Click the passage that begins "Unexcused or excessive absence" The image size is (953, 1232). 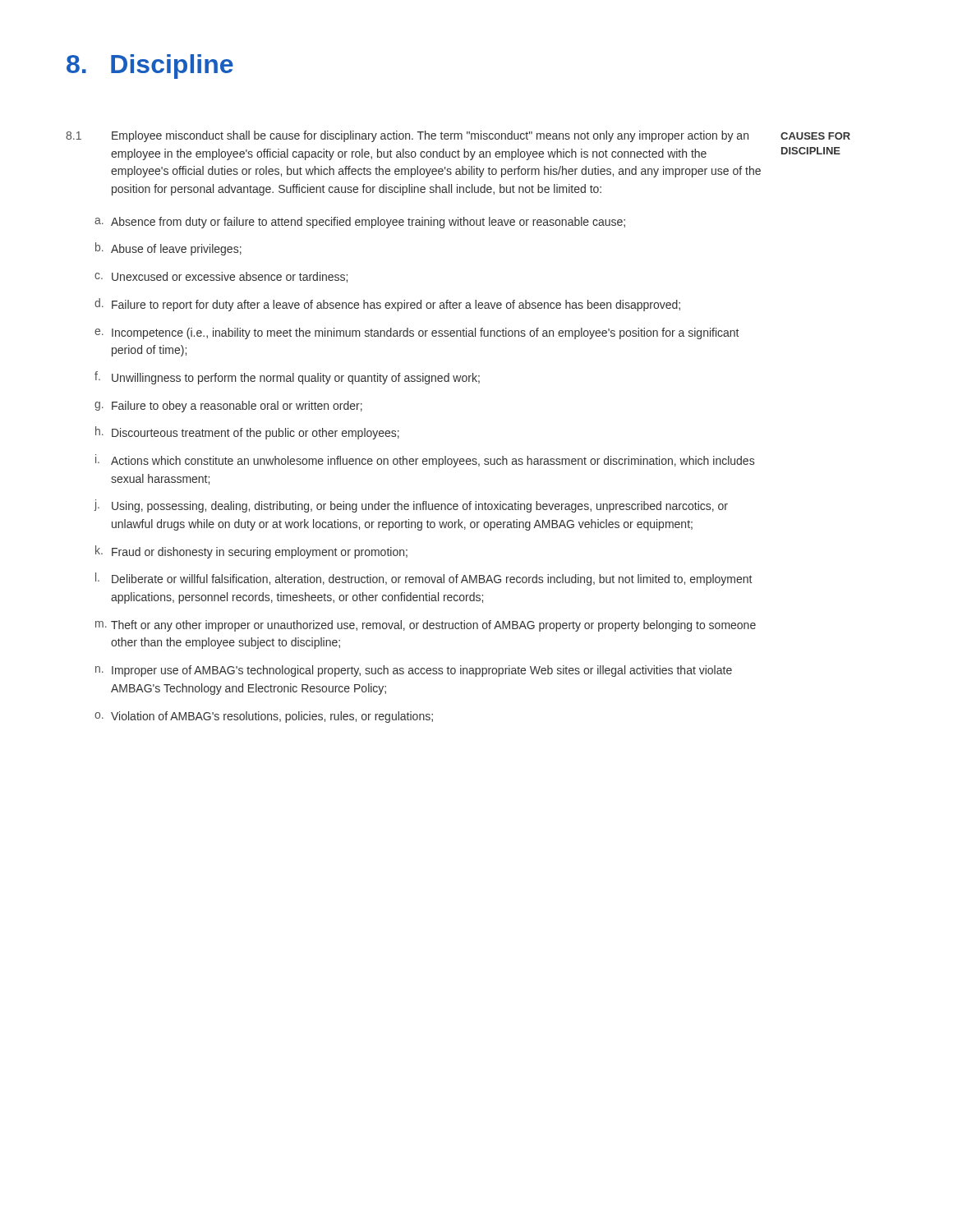tap(230, 277)
